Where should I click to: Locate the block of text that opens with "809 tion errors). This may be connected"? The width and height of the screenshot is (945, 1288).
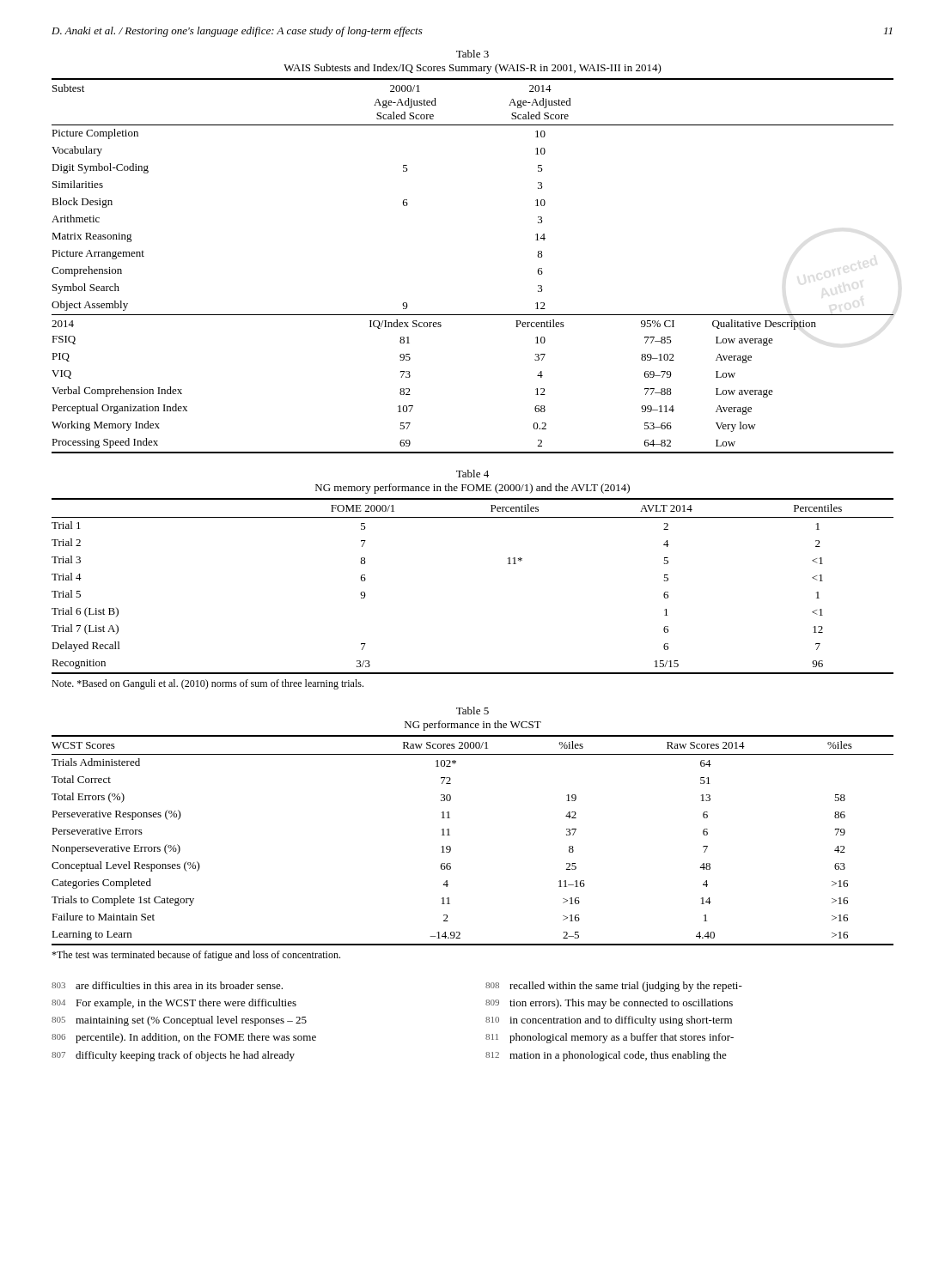tap(609, 1003)
